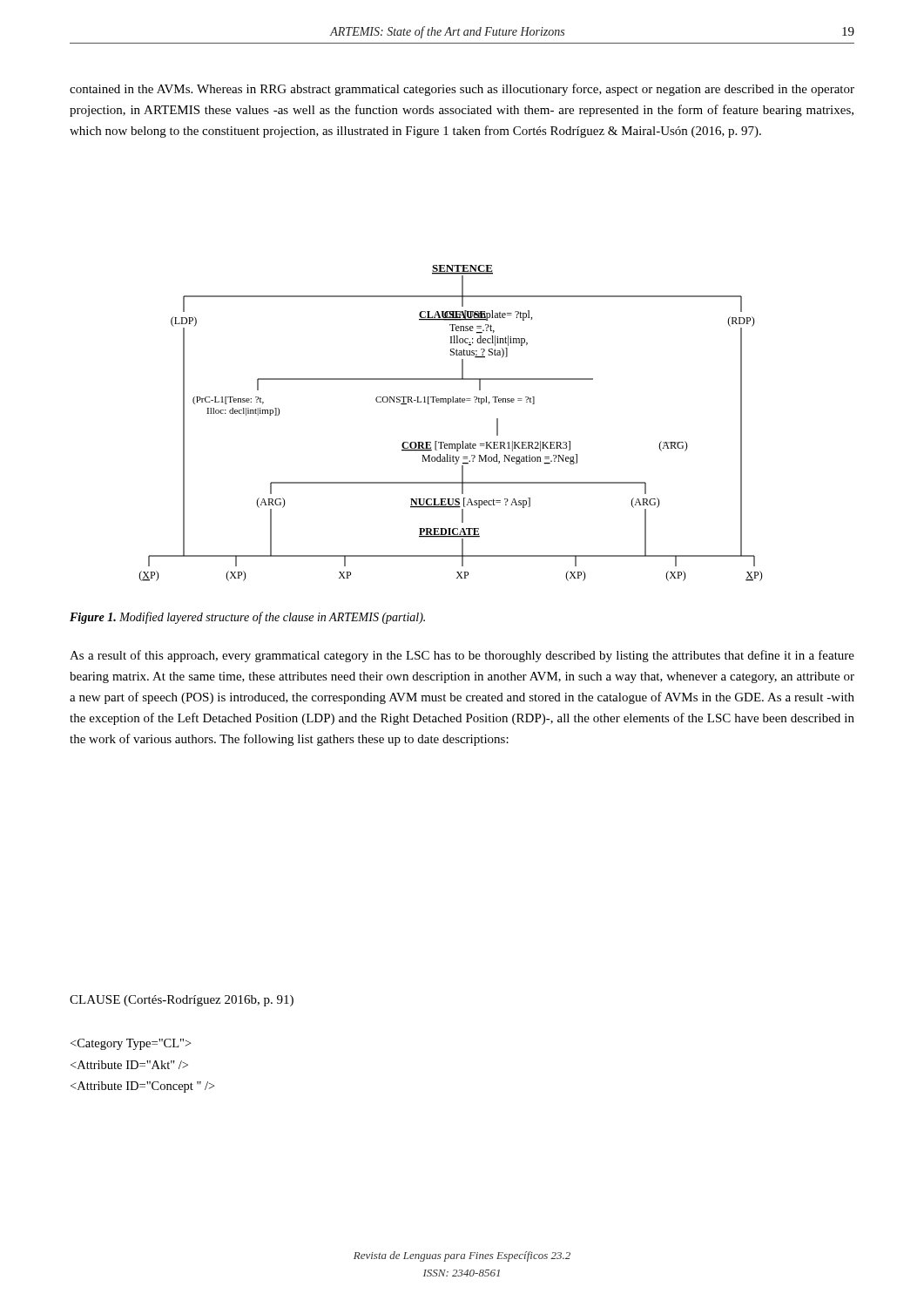Navigate to the block starting "Figure 1. Modified"
The image size is (924, 1307).
(x=248, y=617)
